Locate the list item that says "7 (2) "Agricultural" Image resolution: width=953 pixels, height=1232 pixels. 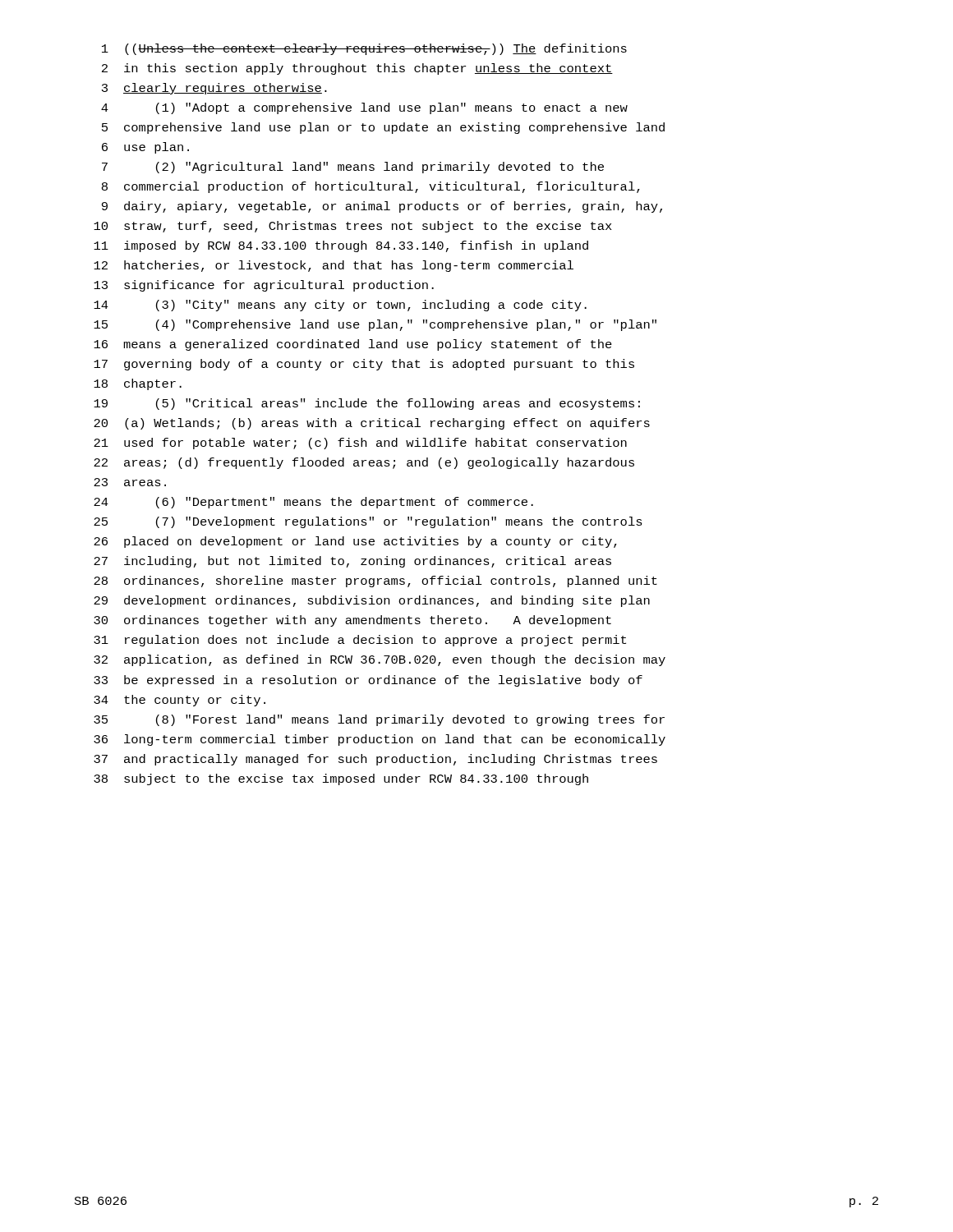(476, 227)
